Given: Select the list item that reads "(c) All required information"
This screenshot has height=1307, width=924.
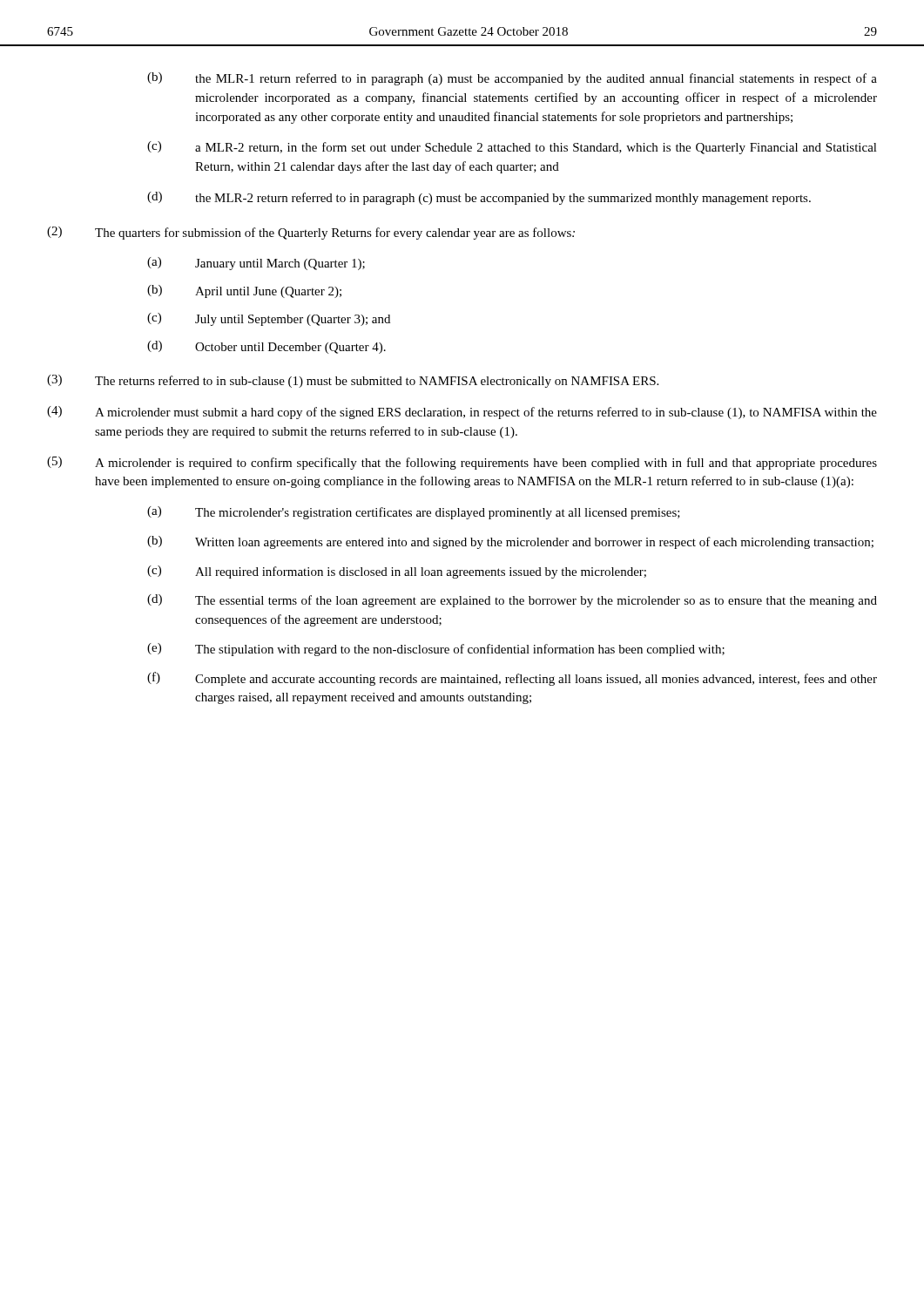Looking at the screenshot, I should click(x=462, y=572).
